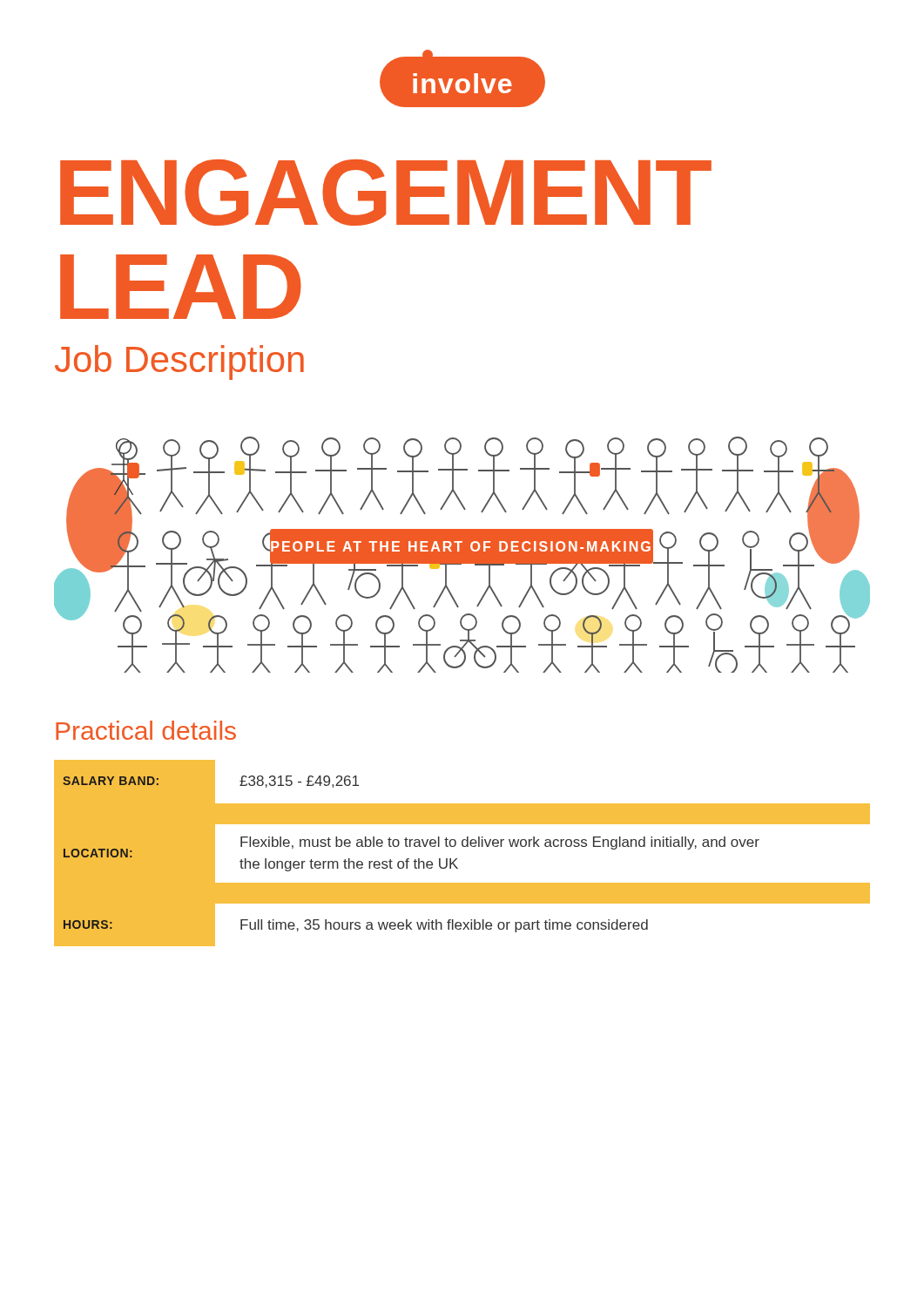The width and height of the screenshot is (924, 1307).
Task: Click on the table containing "Full time, 35 hours"
Action: 462,853
